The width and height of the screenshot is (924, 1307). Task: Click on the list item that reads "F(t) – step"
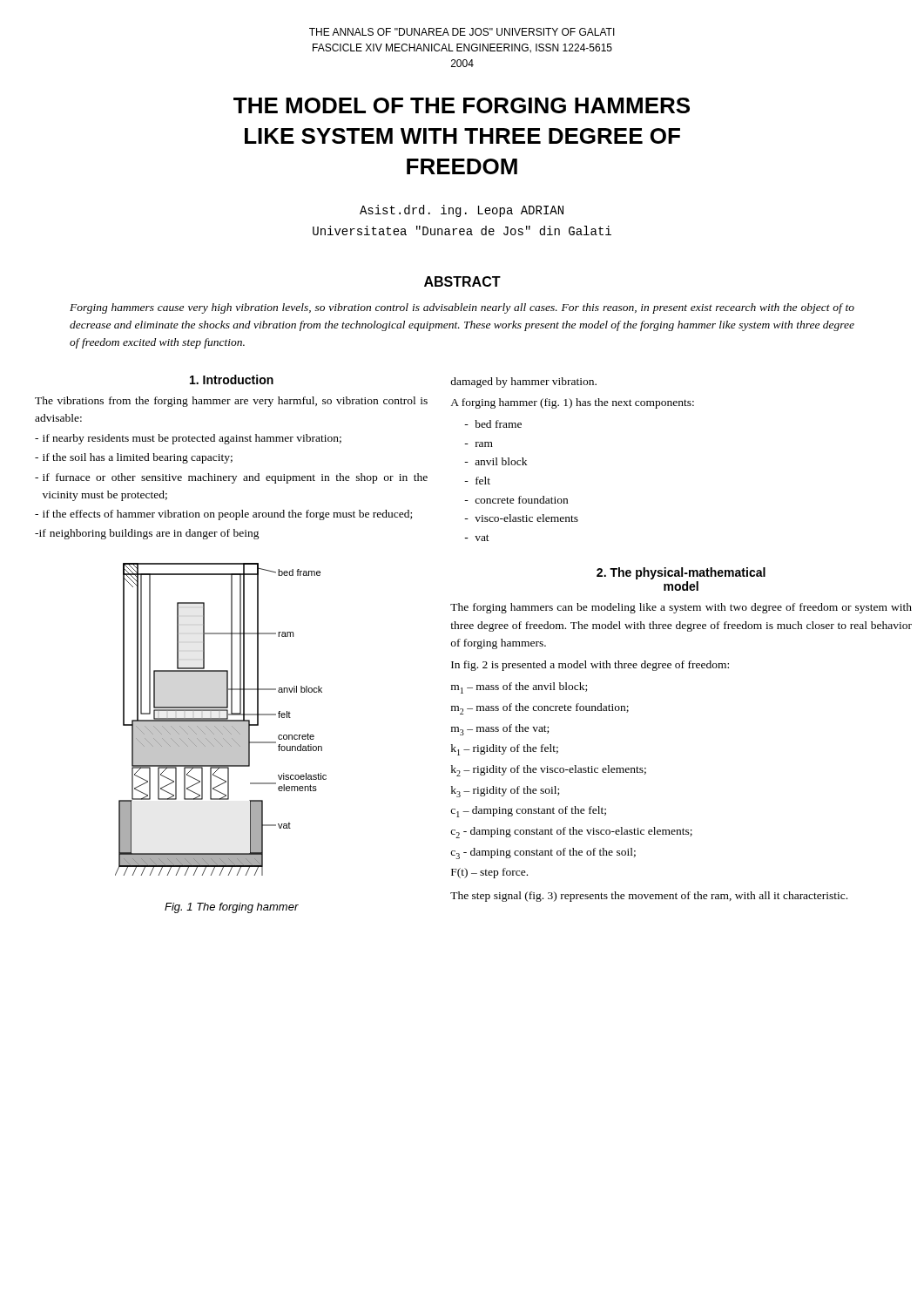tap(490, 872)
